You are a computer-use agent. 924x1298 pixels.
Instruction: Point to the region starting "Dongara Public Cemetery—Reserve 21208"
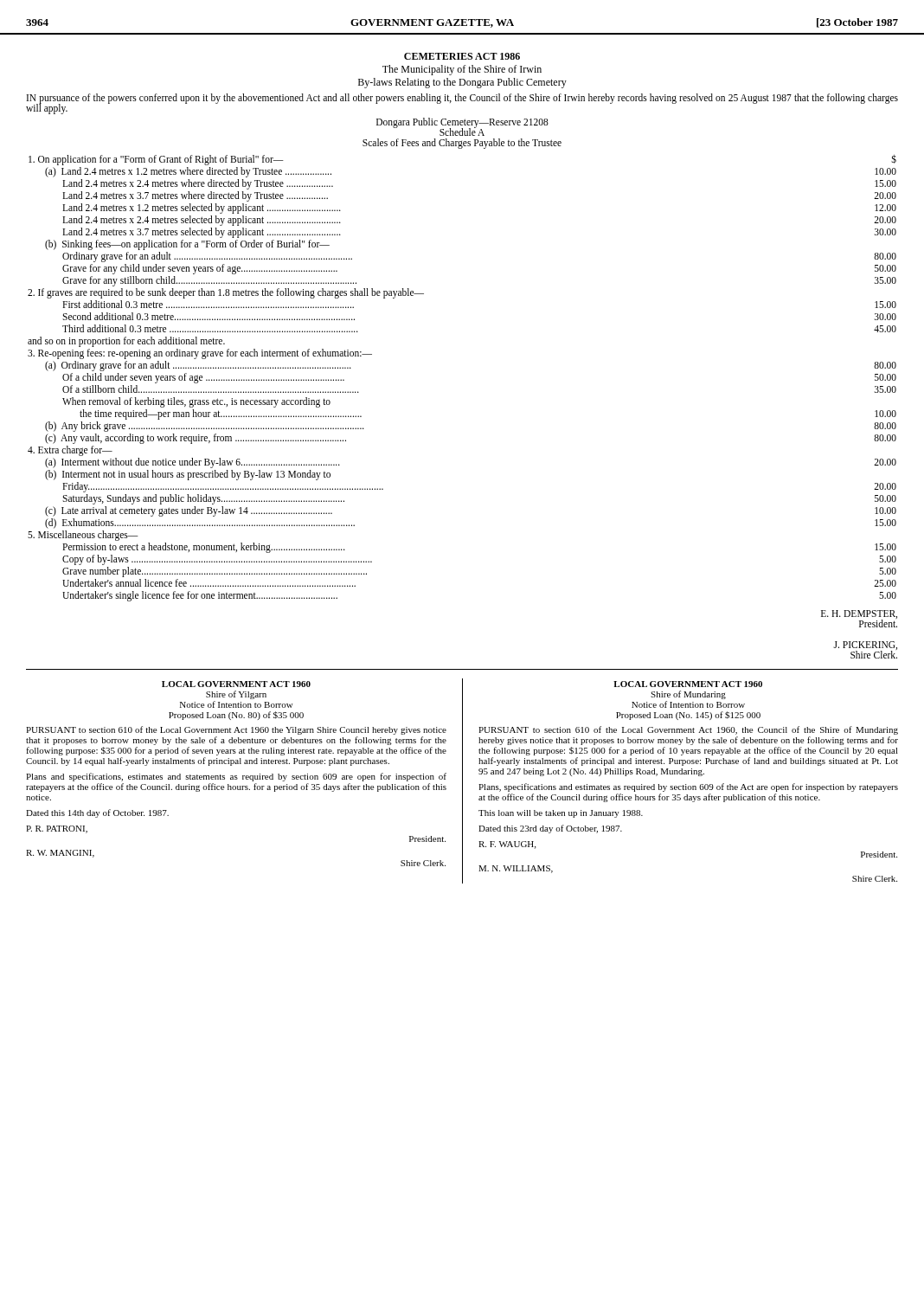tap(462, 122)
